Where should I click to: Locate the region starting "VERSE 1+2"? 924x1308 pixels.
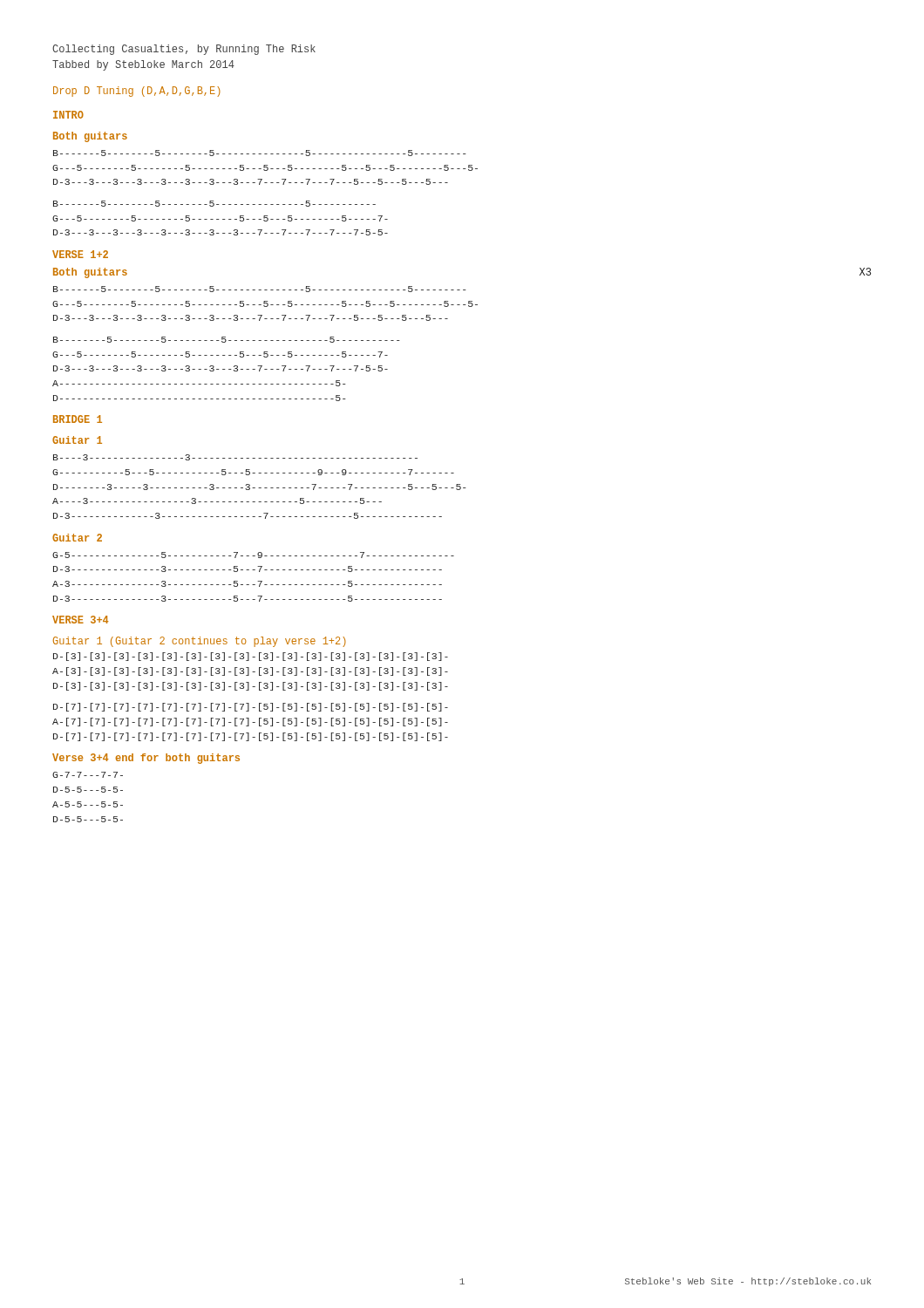(81, 256)
